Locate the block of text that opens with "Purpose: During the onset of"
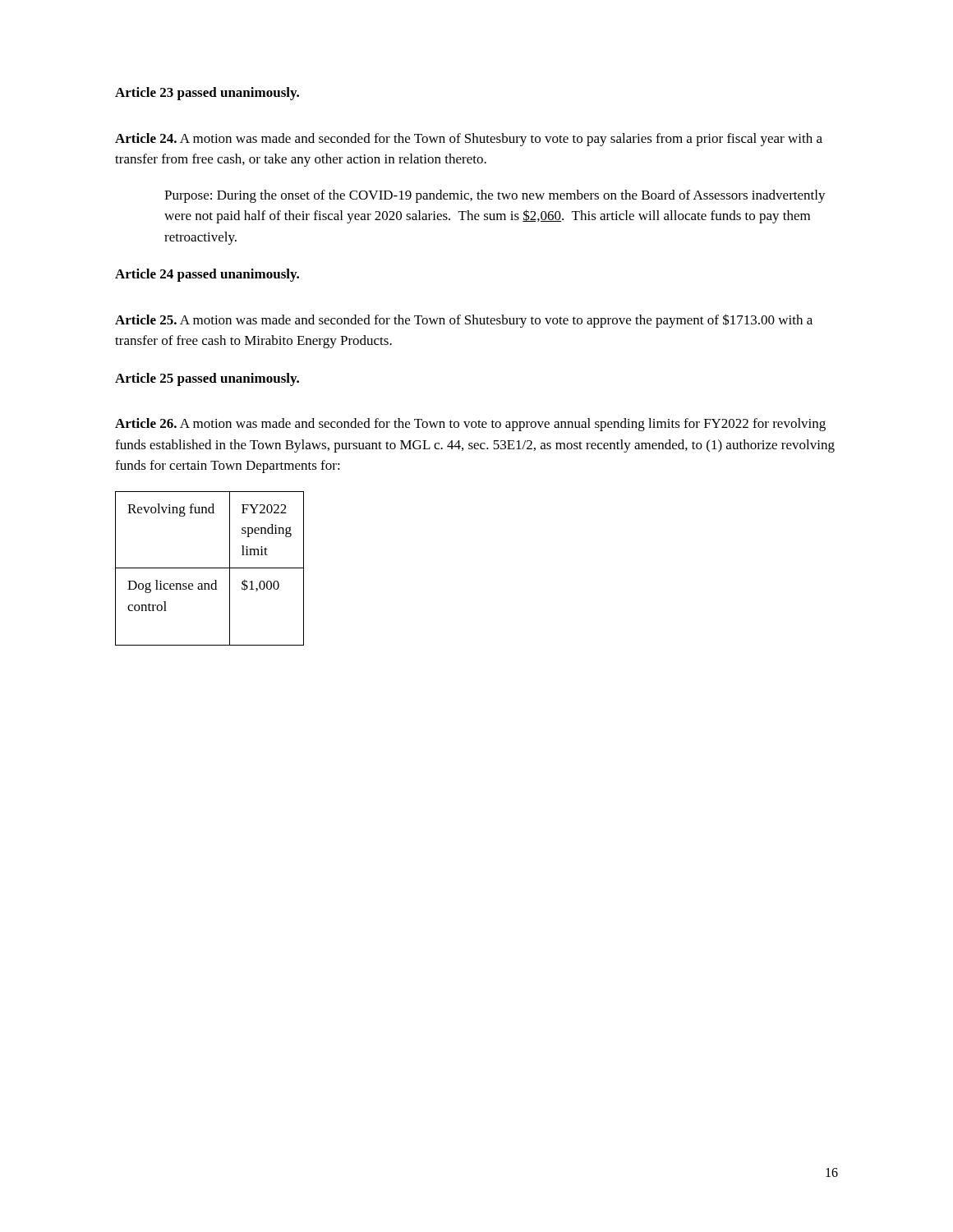Image resolution: width=953 pixels, height=1232 pixels. [x=495, y=216]
